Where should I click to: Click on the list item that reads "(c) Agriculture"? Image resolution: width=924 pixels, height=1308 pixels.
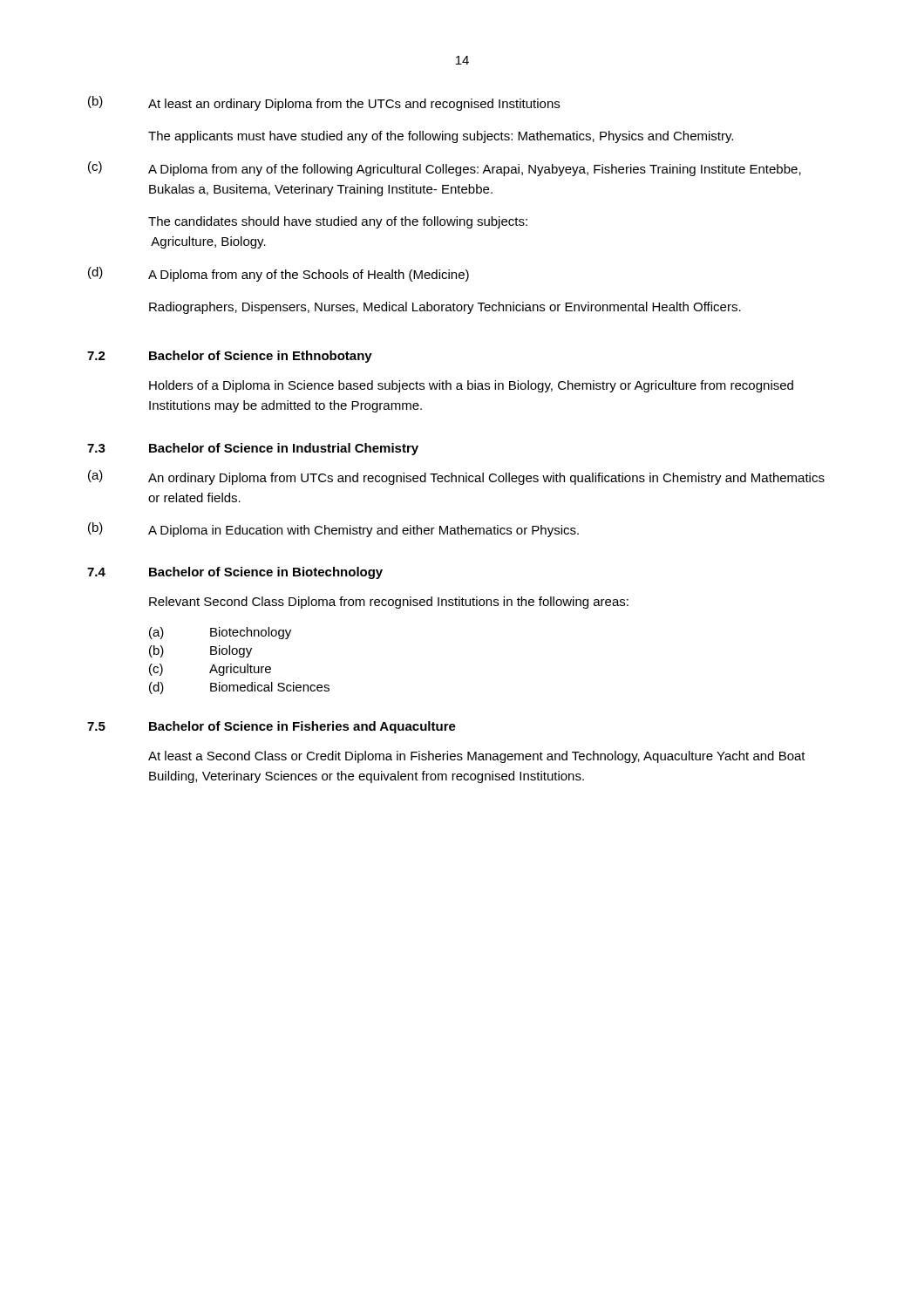[210, 670]
